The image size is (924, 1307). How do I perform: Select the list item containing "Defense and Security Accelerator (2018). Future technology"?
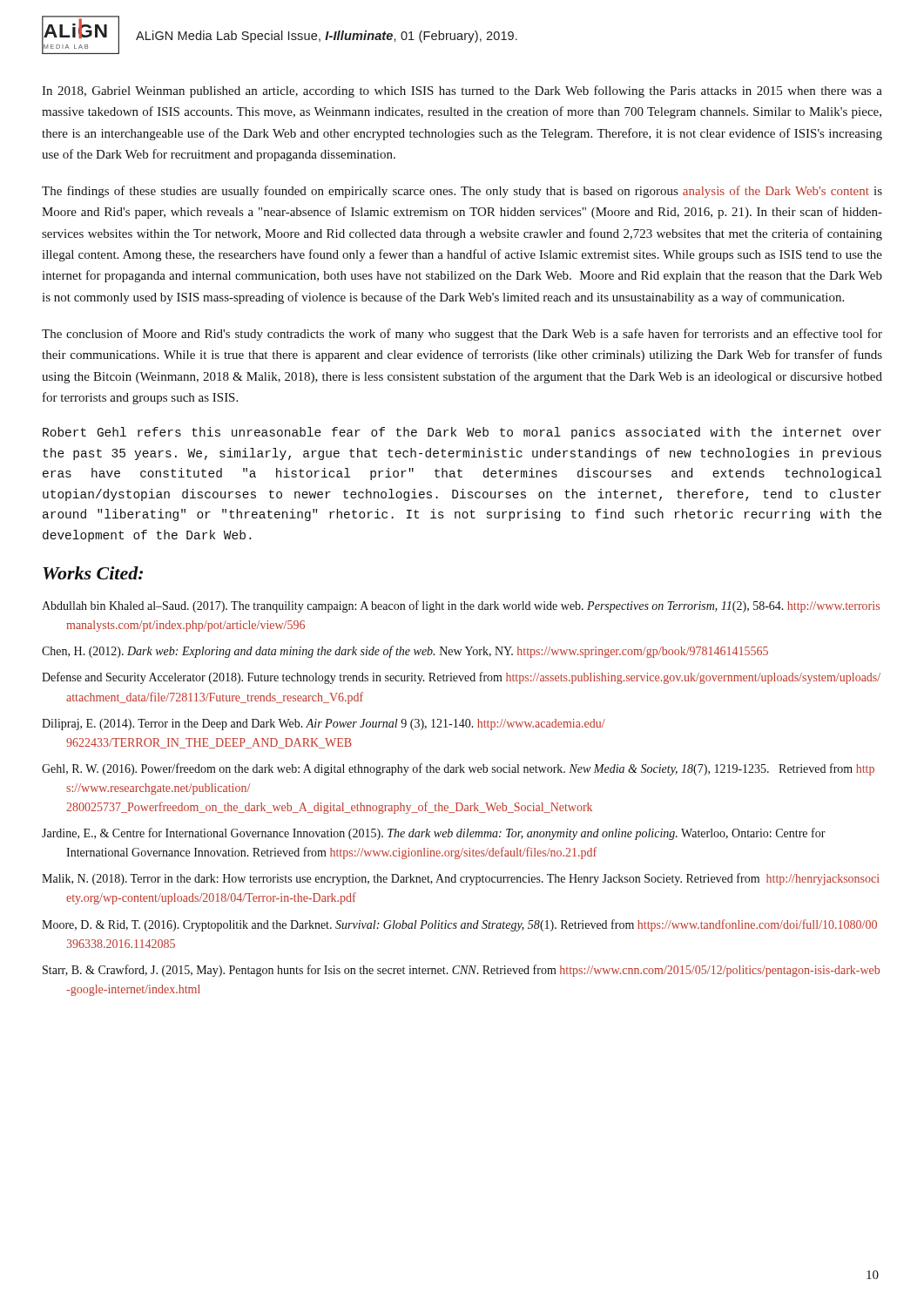click(461, 687)
